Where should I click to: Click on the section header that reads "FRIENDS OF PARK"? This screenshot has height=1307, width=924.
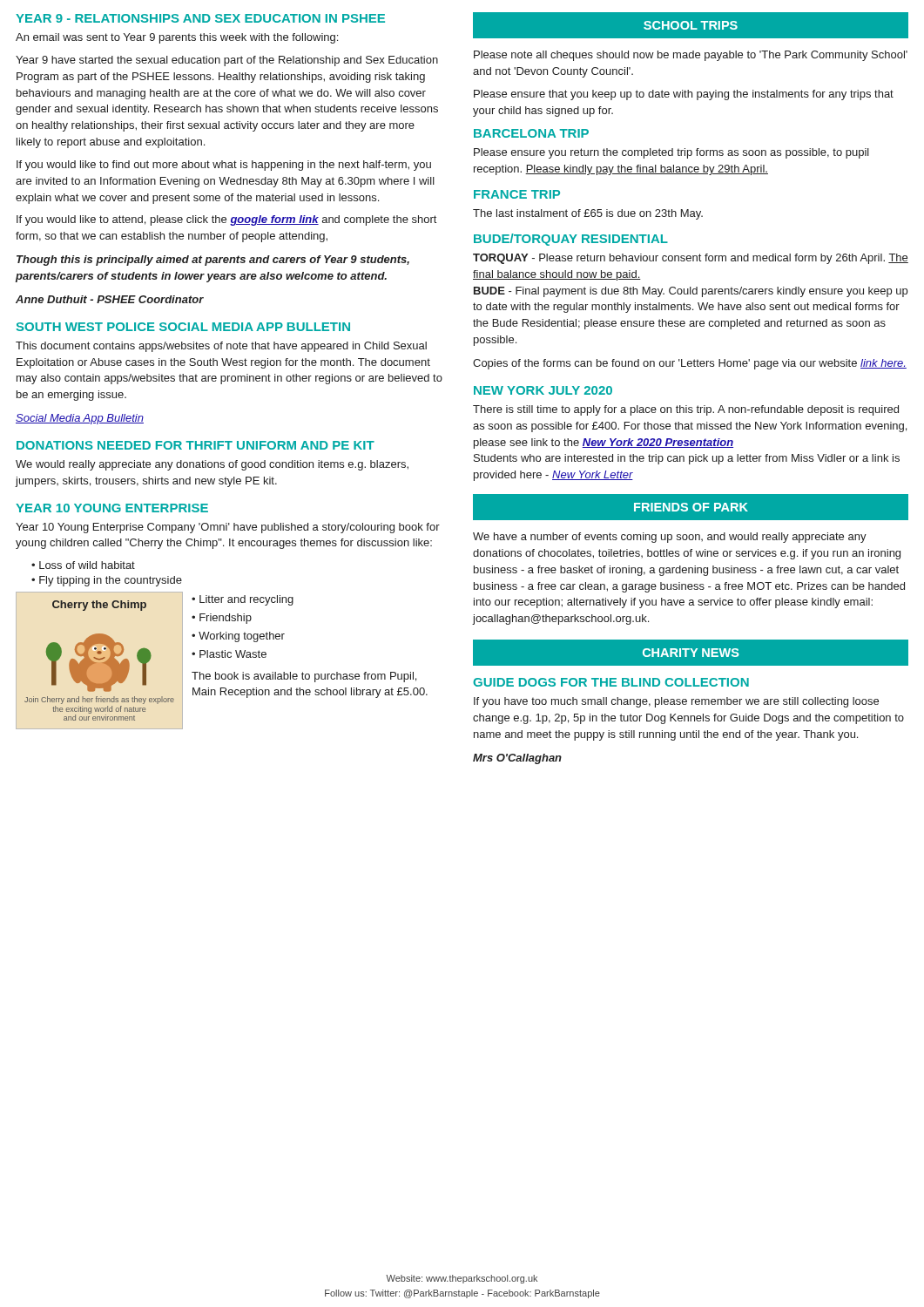691,507
